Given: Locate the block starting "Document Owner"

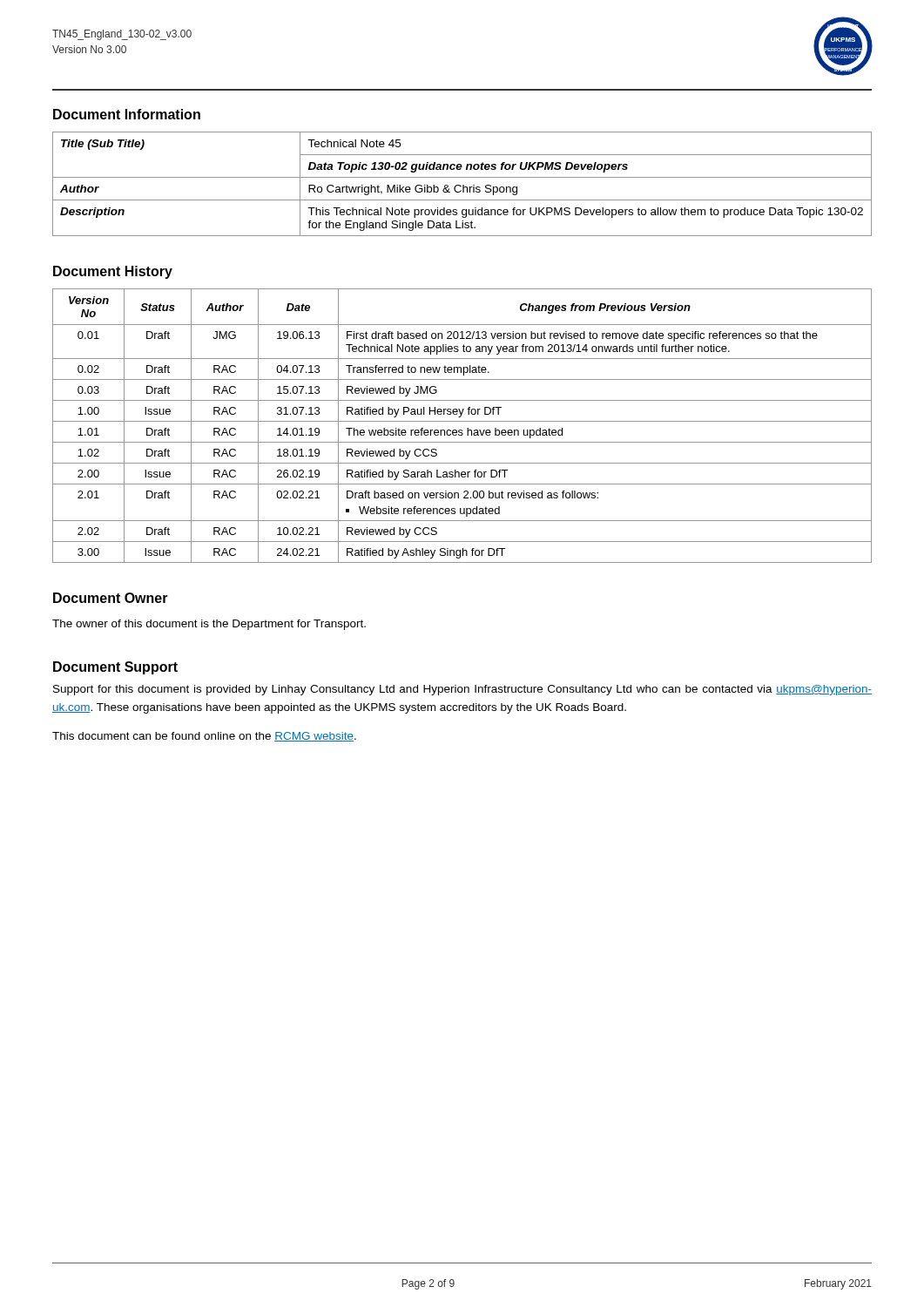Looking at the screenshot, I should pyautogui.click(x=110, y=598).
